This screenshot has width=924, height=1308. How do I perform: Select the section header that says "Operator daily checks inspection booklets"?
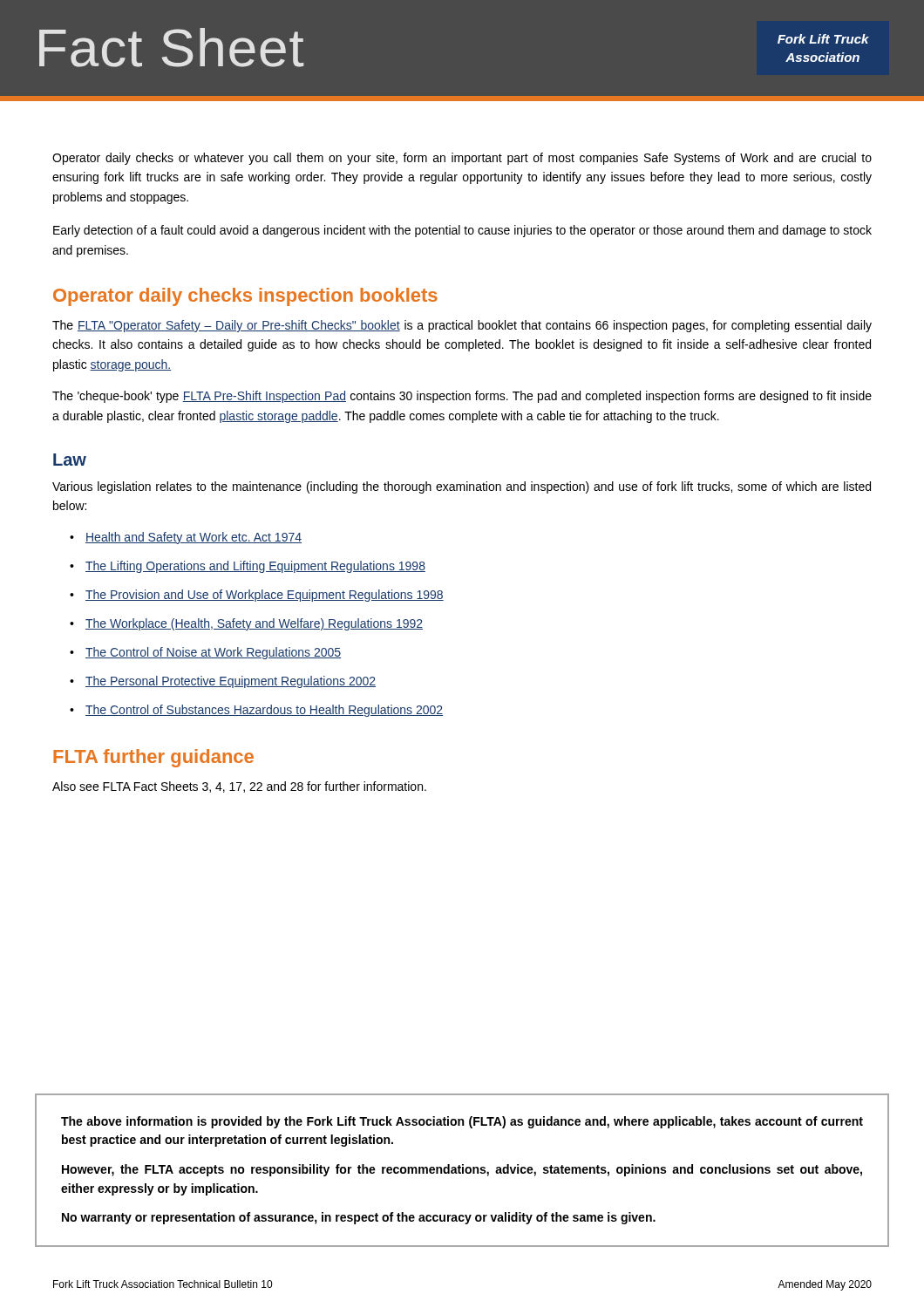pos(245,295)
